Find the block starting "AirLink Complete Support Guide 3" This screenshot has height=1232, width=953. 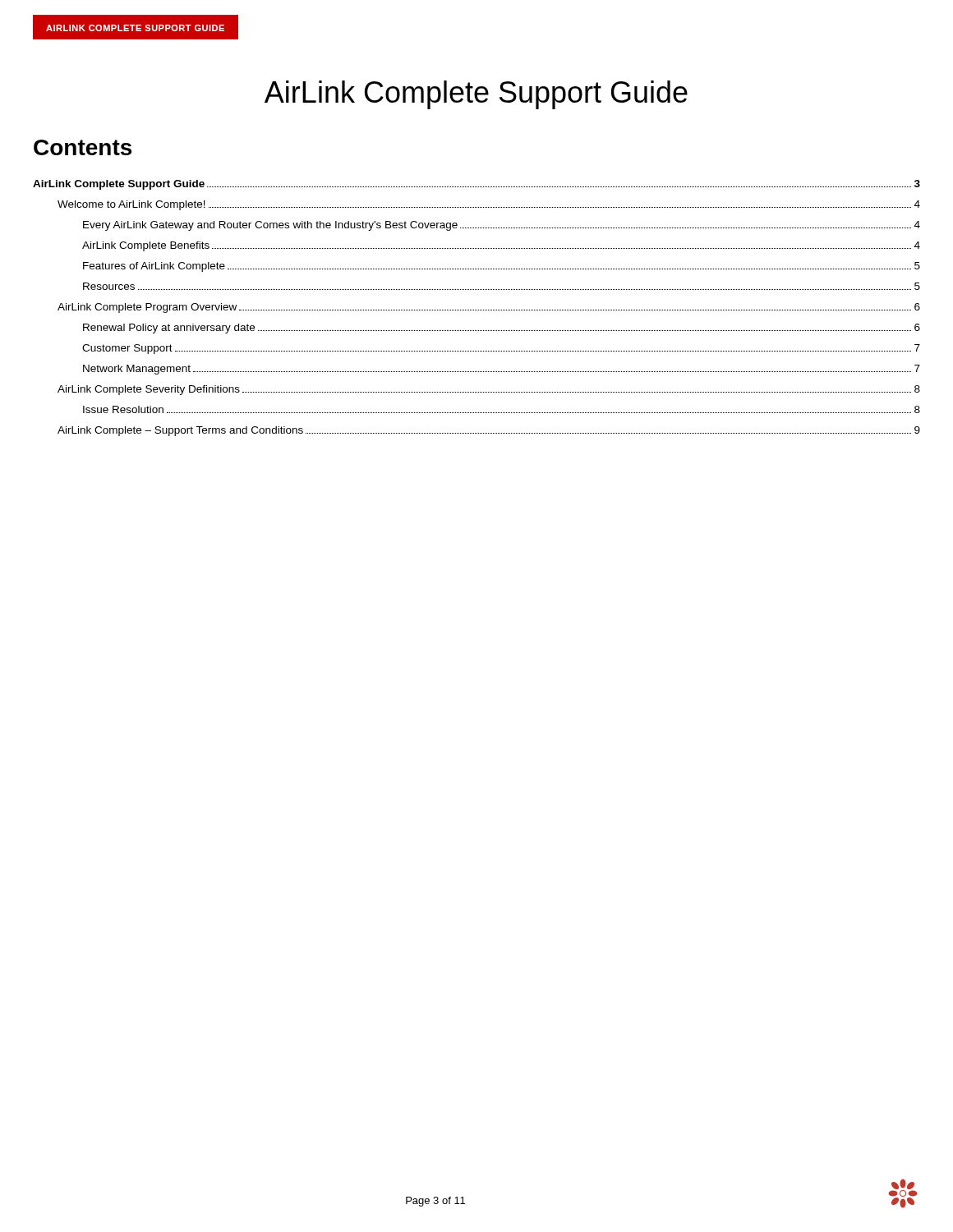tap(476, 184)
